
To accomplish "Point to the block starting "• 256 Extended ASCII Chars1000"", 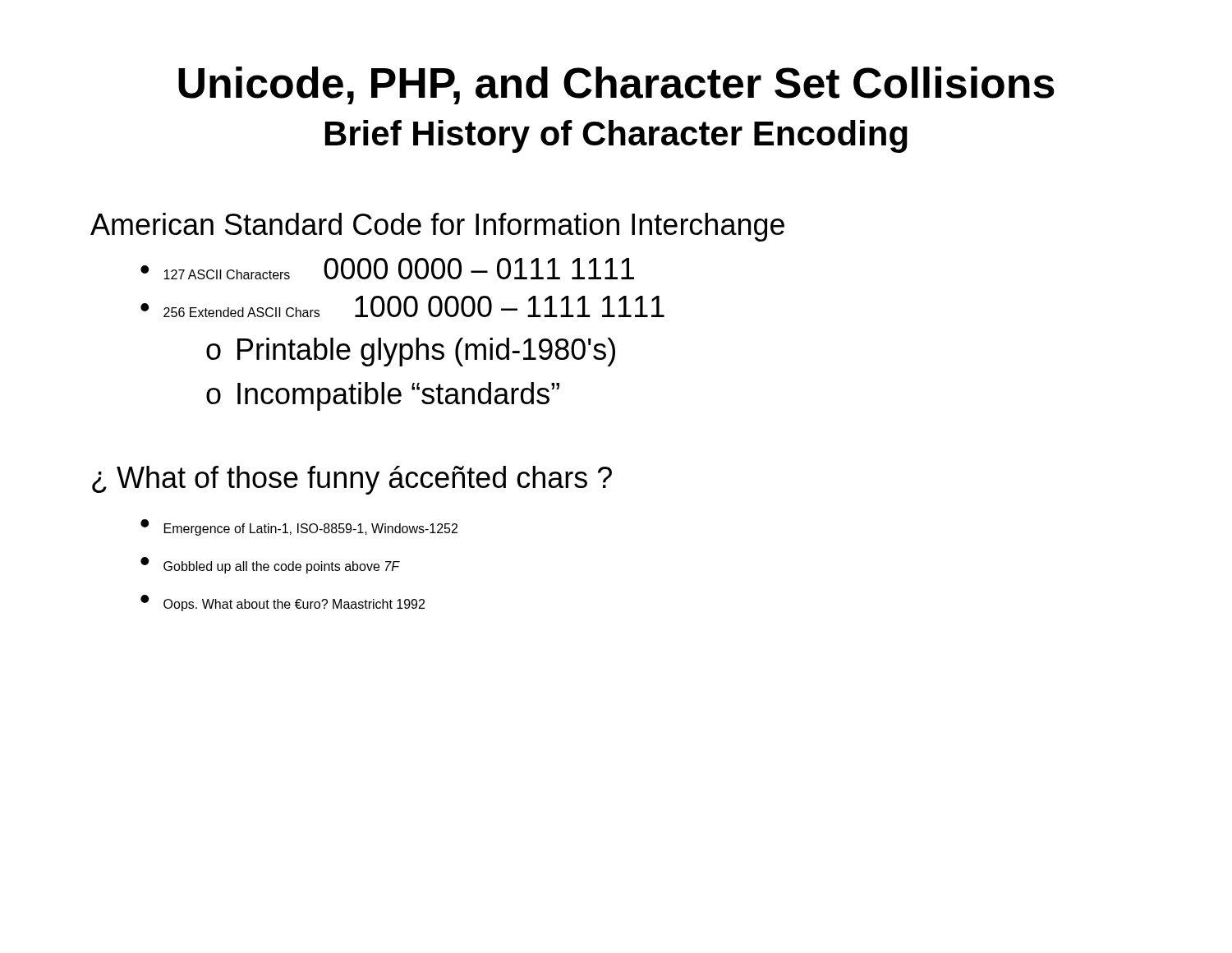I will (x=641, y=307).
